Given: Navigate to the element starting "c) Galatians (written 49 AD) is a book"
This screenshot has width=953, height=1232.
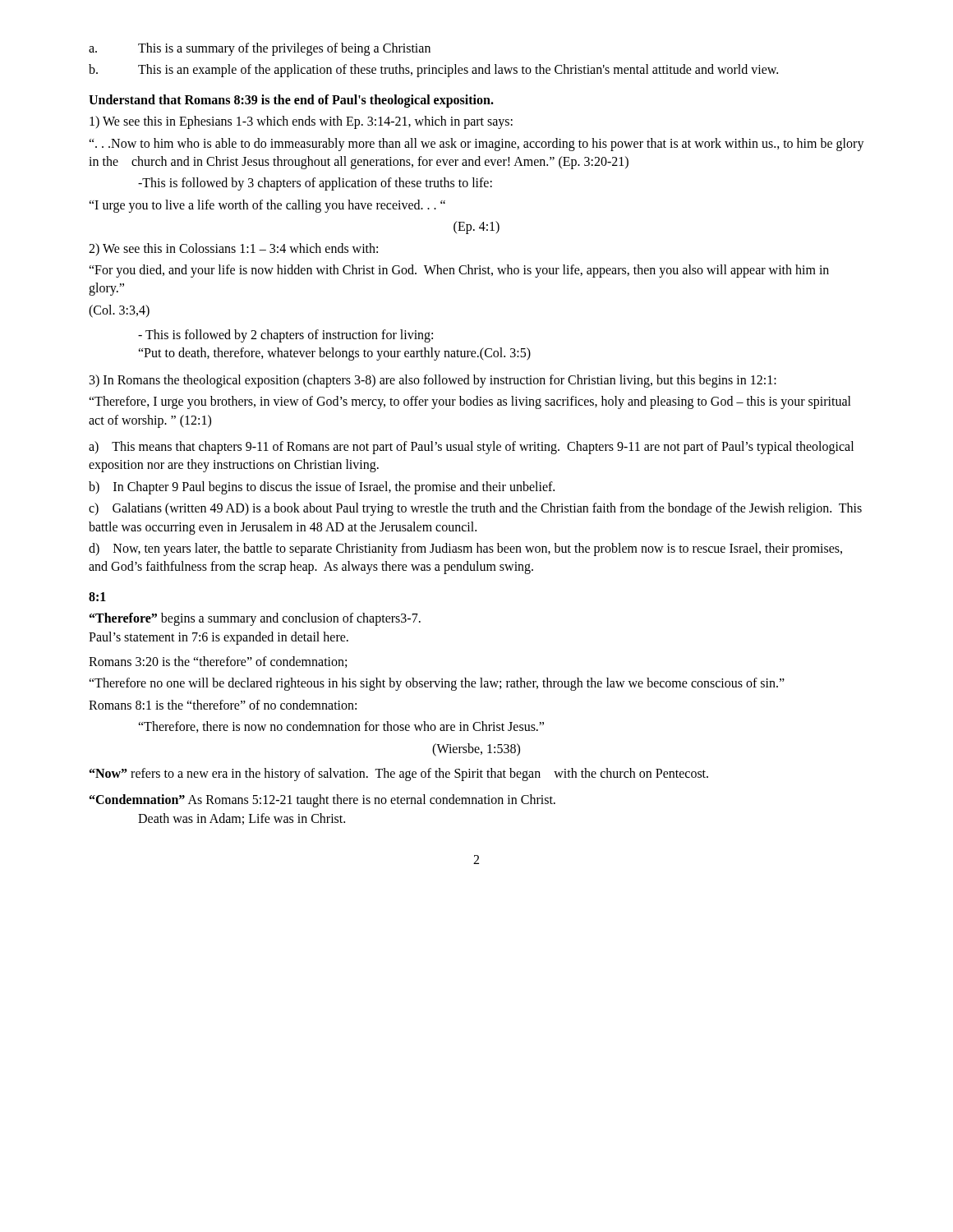Looking at the screenshot, I should point(475,517).
